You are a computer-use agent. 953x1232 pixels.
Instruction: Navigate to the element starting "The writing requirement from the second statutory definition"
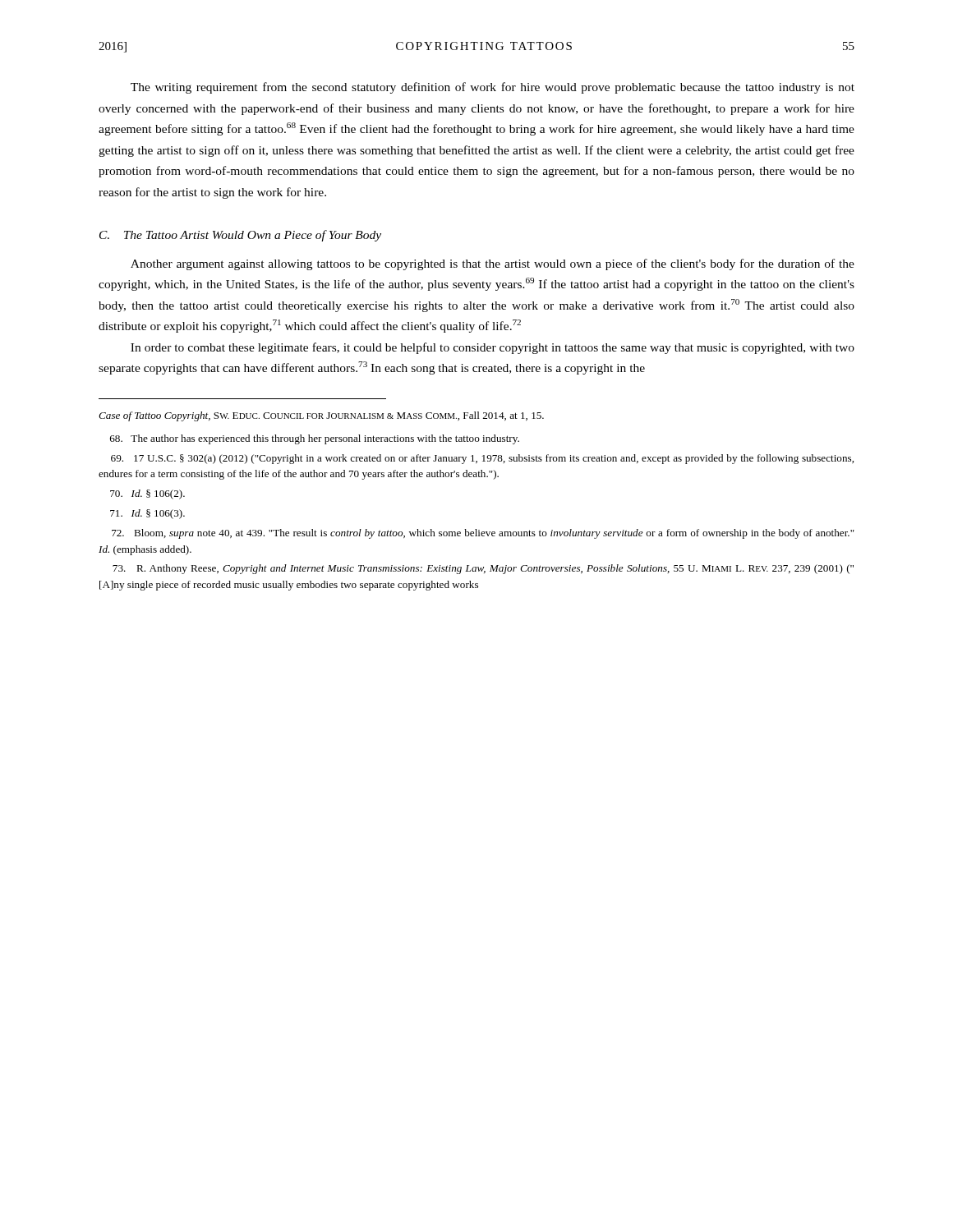(476, 139)
